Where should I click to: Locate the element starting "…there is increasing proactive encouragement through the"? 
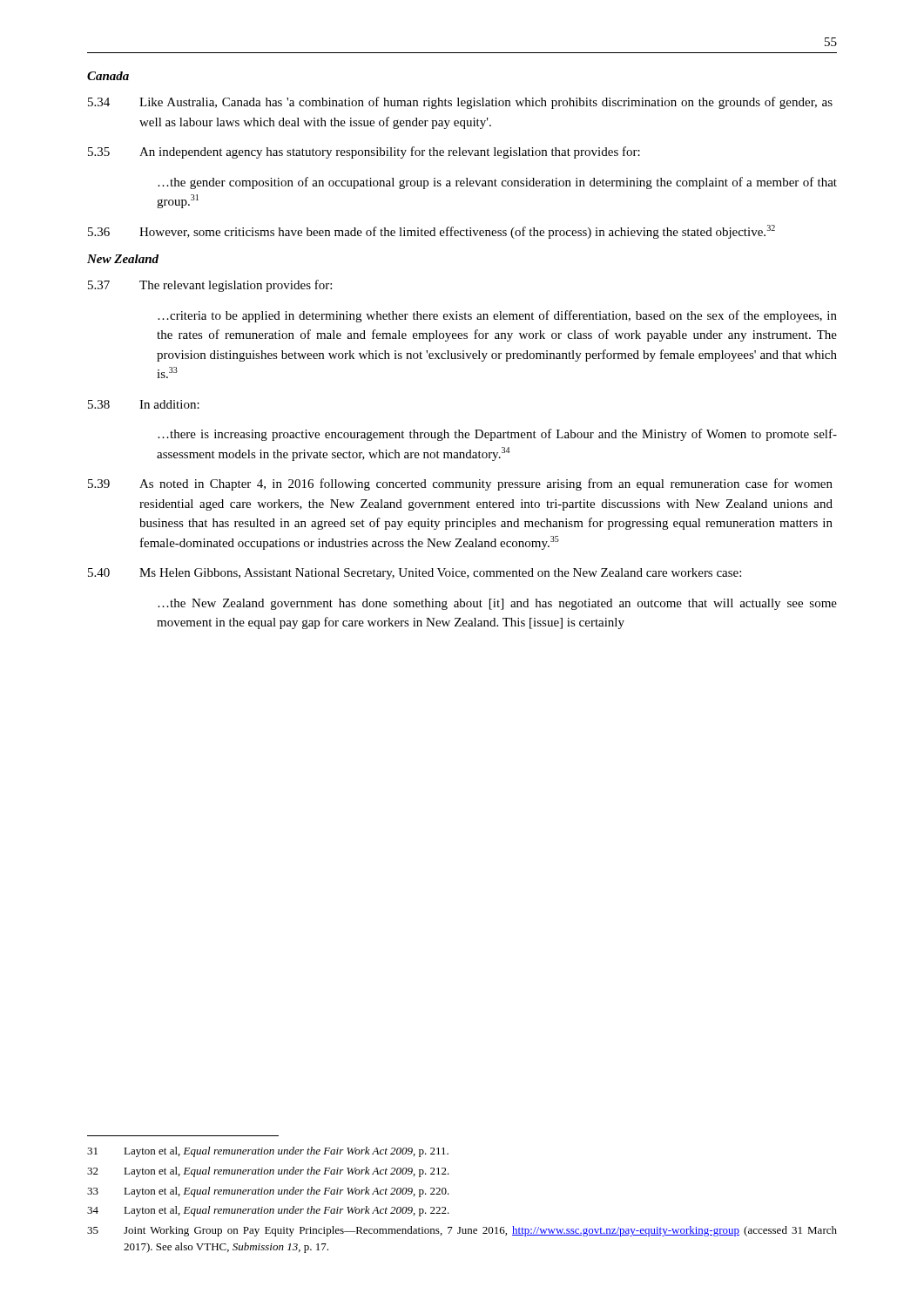point(497,444)
